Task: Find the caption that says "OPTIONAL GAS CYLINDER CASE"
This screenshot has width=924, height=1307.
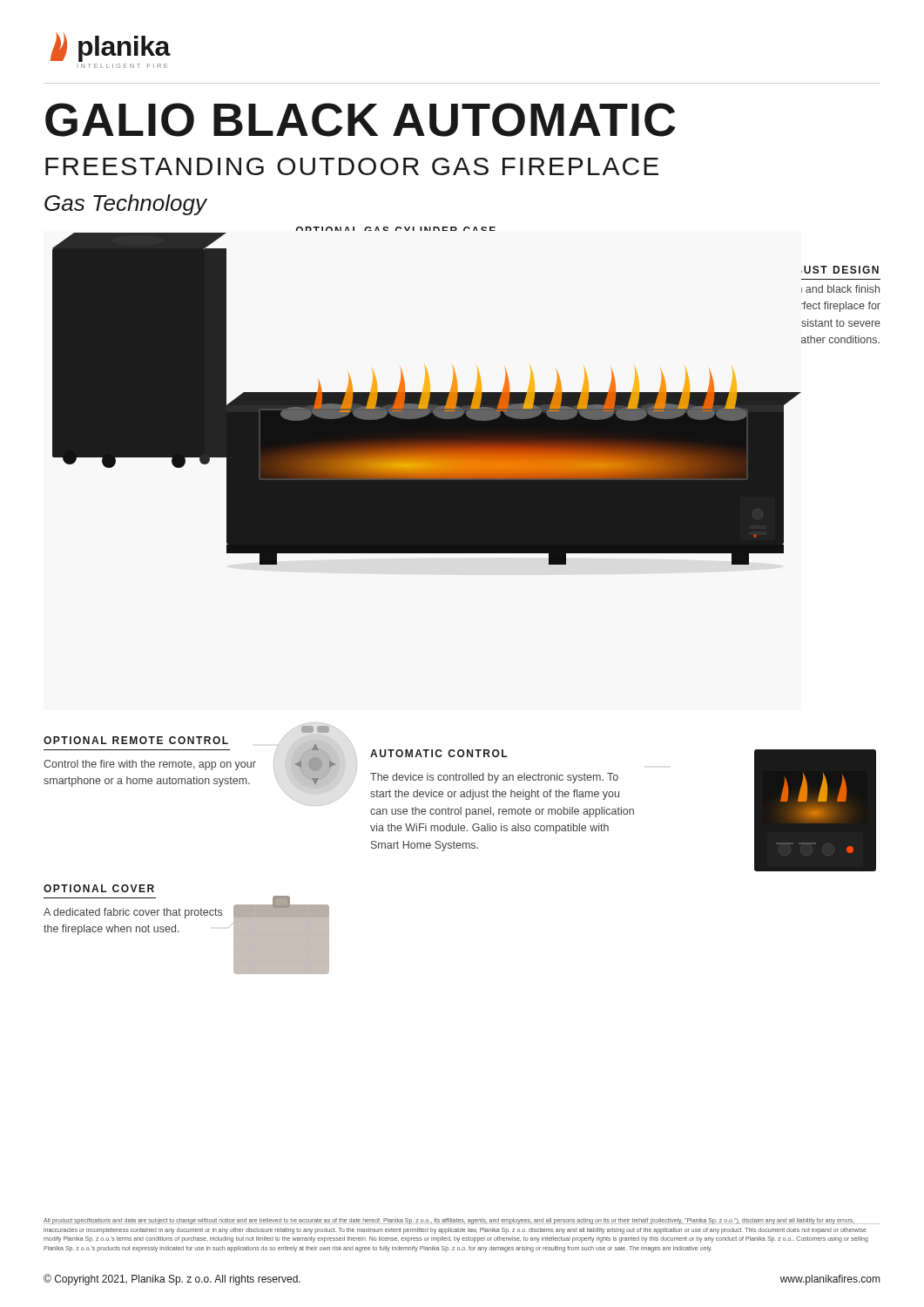Action: [x=396, y=233]
